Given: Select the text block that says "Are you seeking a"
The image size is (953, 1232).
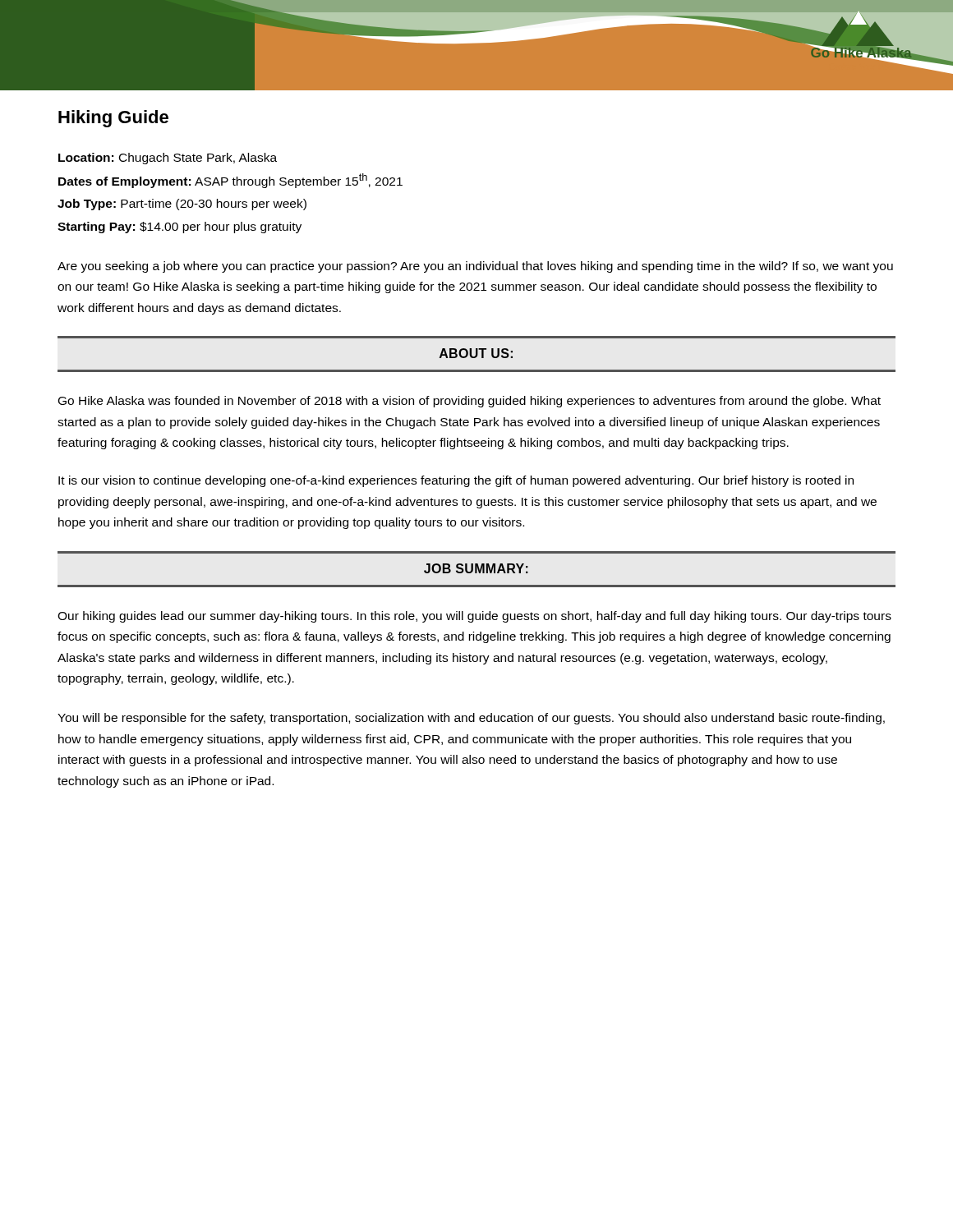Looking at the screenshot, I should [x=475, y=286].
